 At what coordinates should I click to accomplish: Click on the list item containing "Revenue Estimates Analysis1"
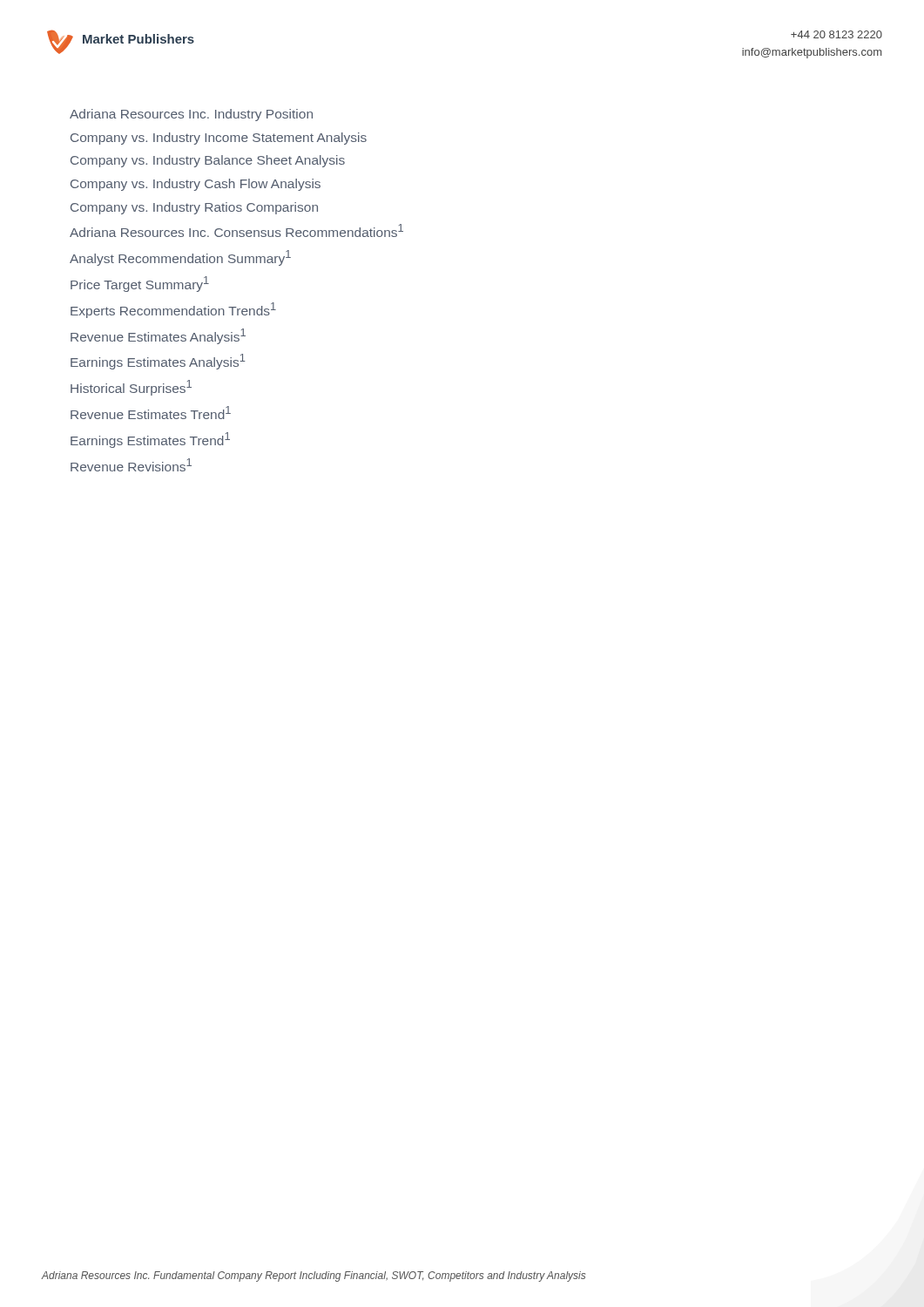tap(158, 335)
